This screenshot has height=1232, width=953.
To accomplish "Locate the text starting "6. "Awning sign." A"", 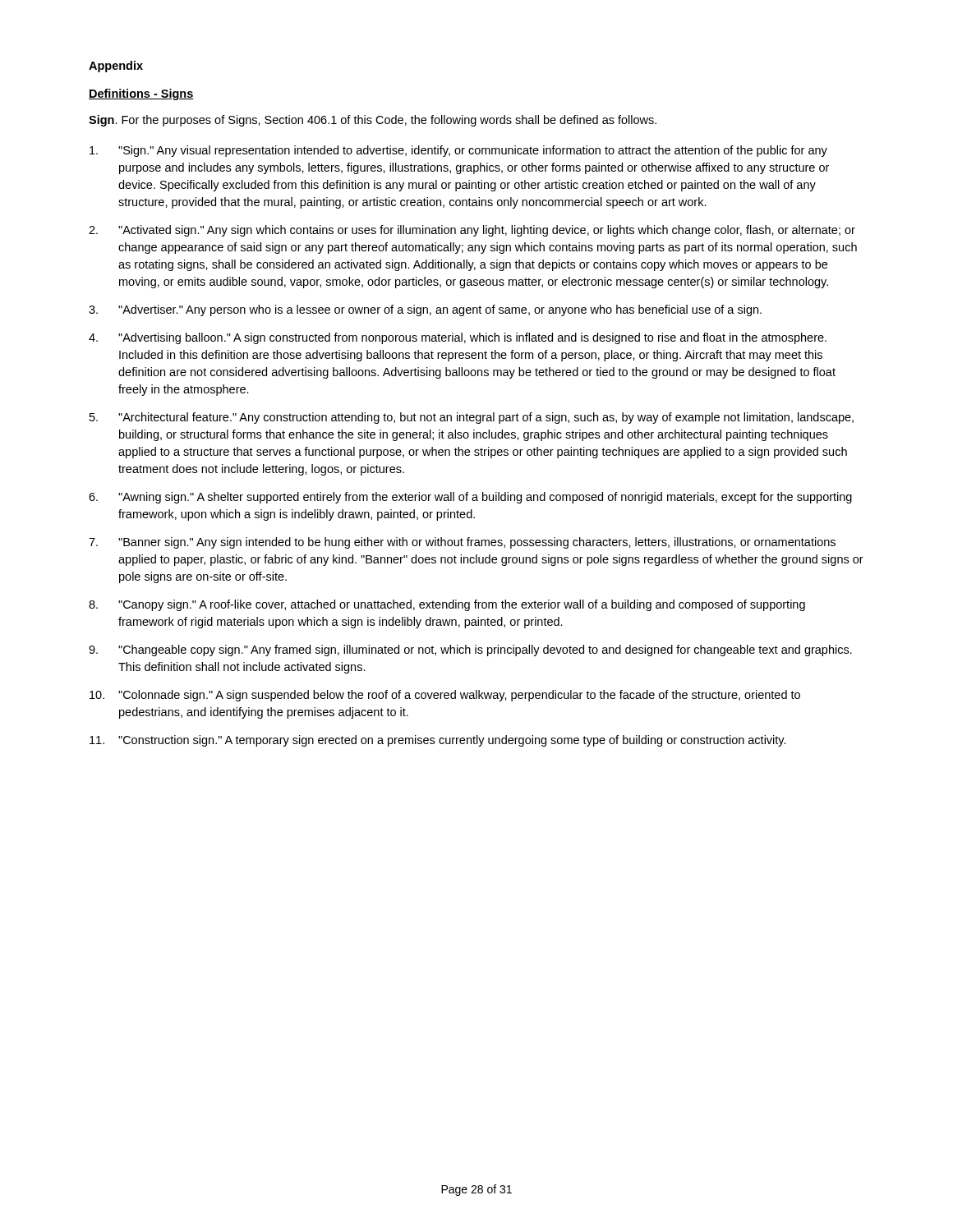I will pyautogui.click(x=476, y=506).
